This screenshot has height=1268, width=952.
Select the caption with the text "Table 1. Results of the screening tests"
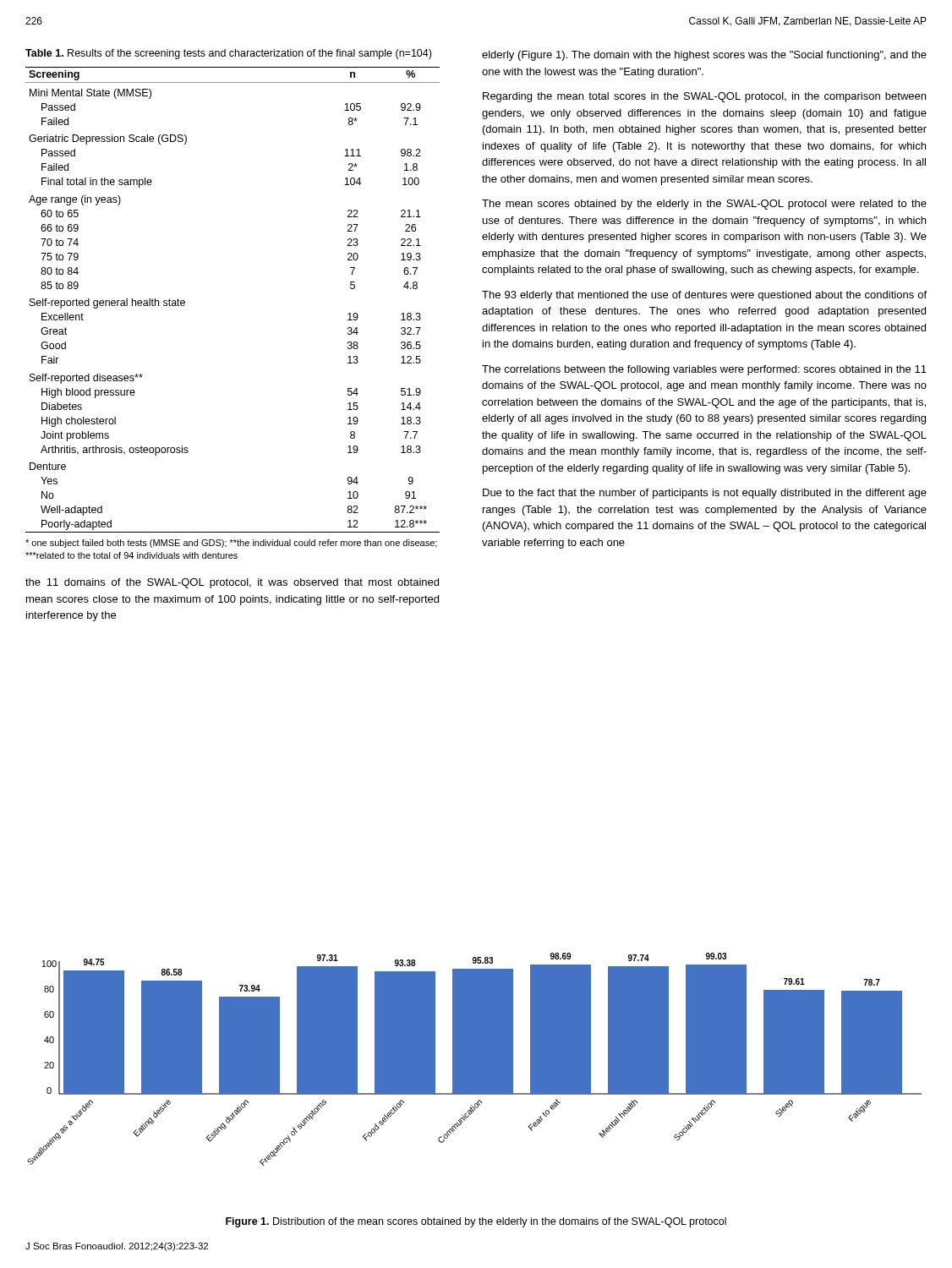tap(229, 53)
